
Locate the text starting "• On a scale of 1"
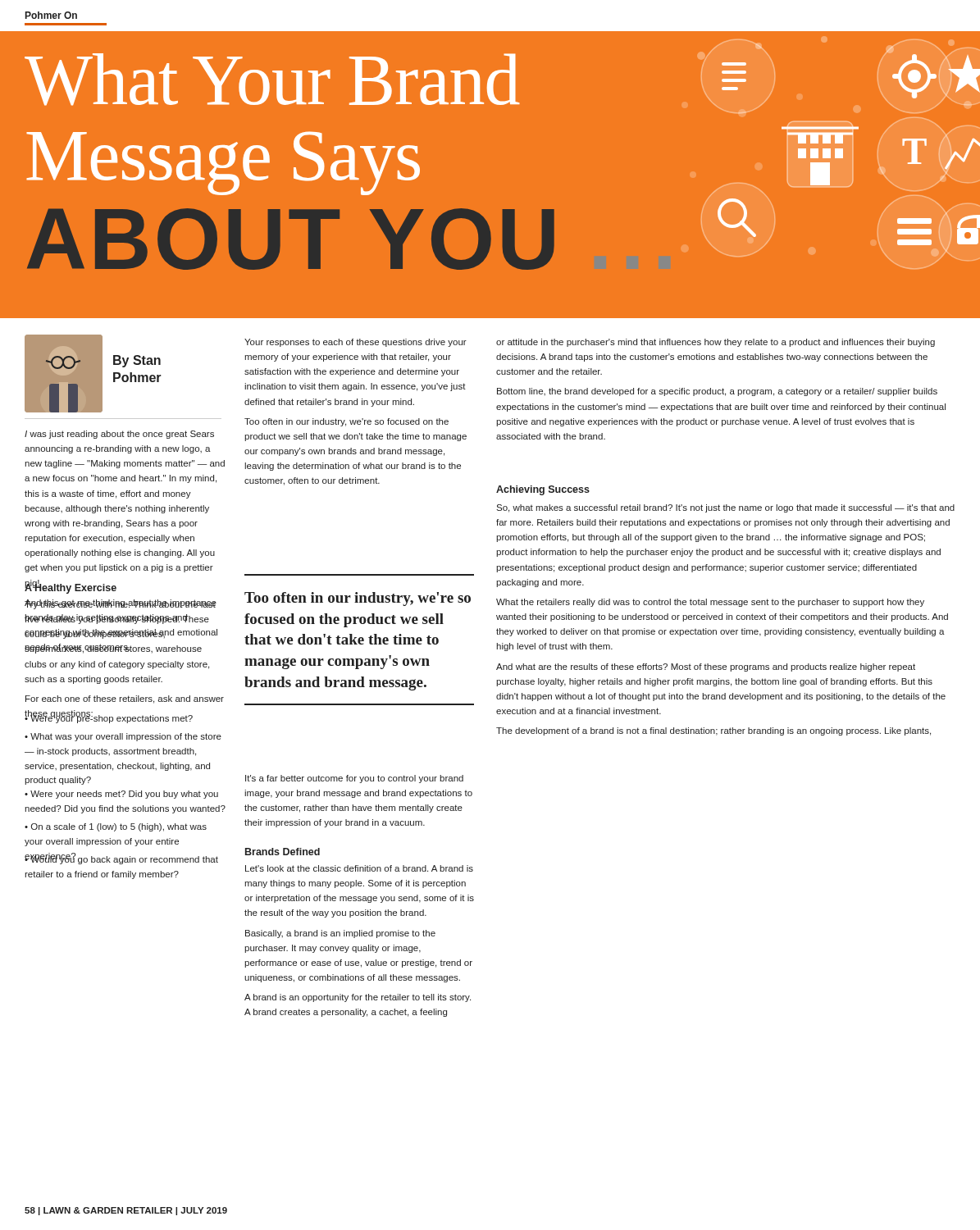coord(116,841)
